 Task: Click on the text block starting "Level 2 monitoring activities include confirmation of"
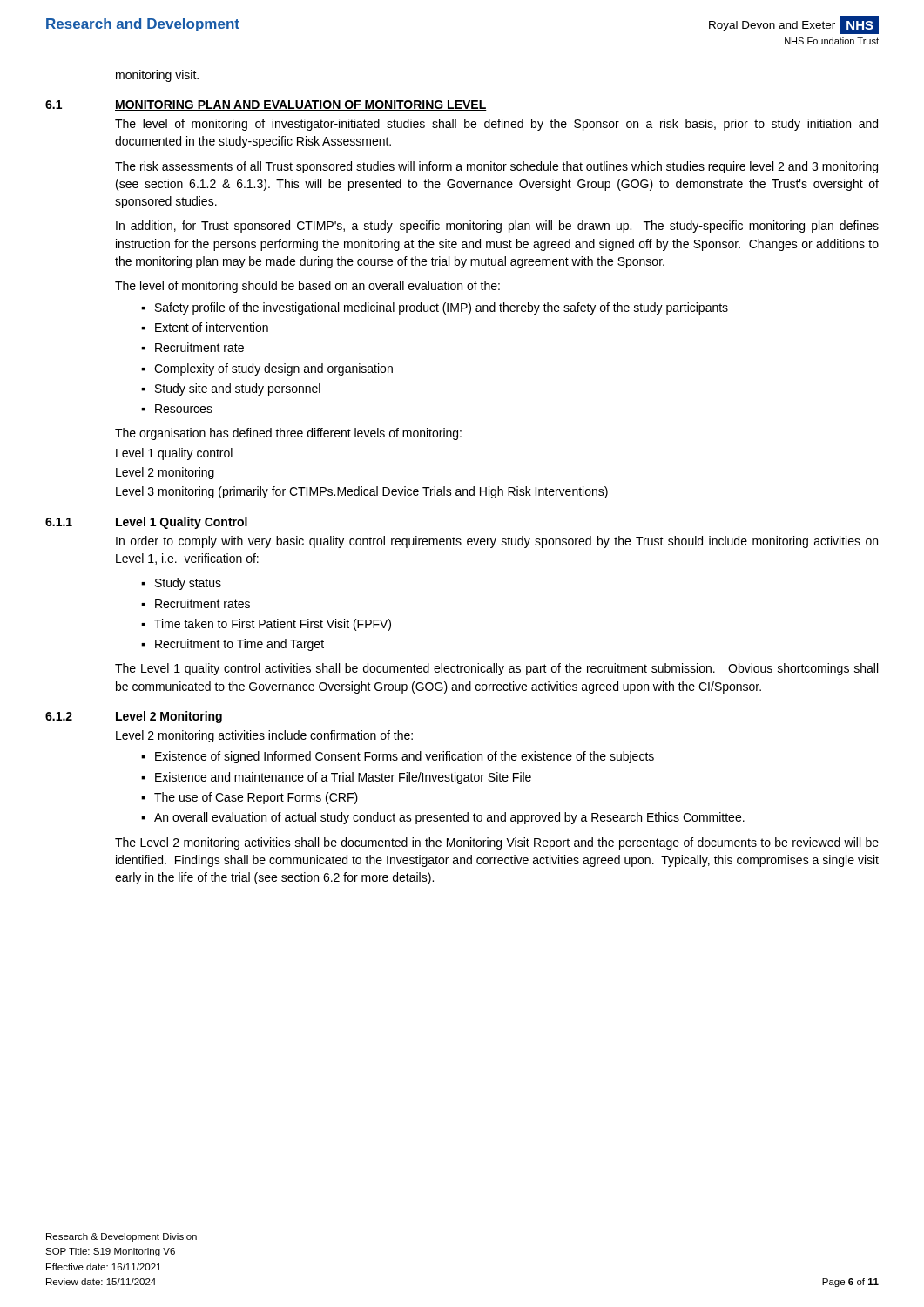coord(264,735)
